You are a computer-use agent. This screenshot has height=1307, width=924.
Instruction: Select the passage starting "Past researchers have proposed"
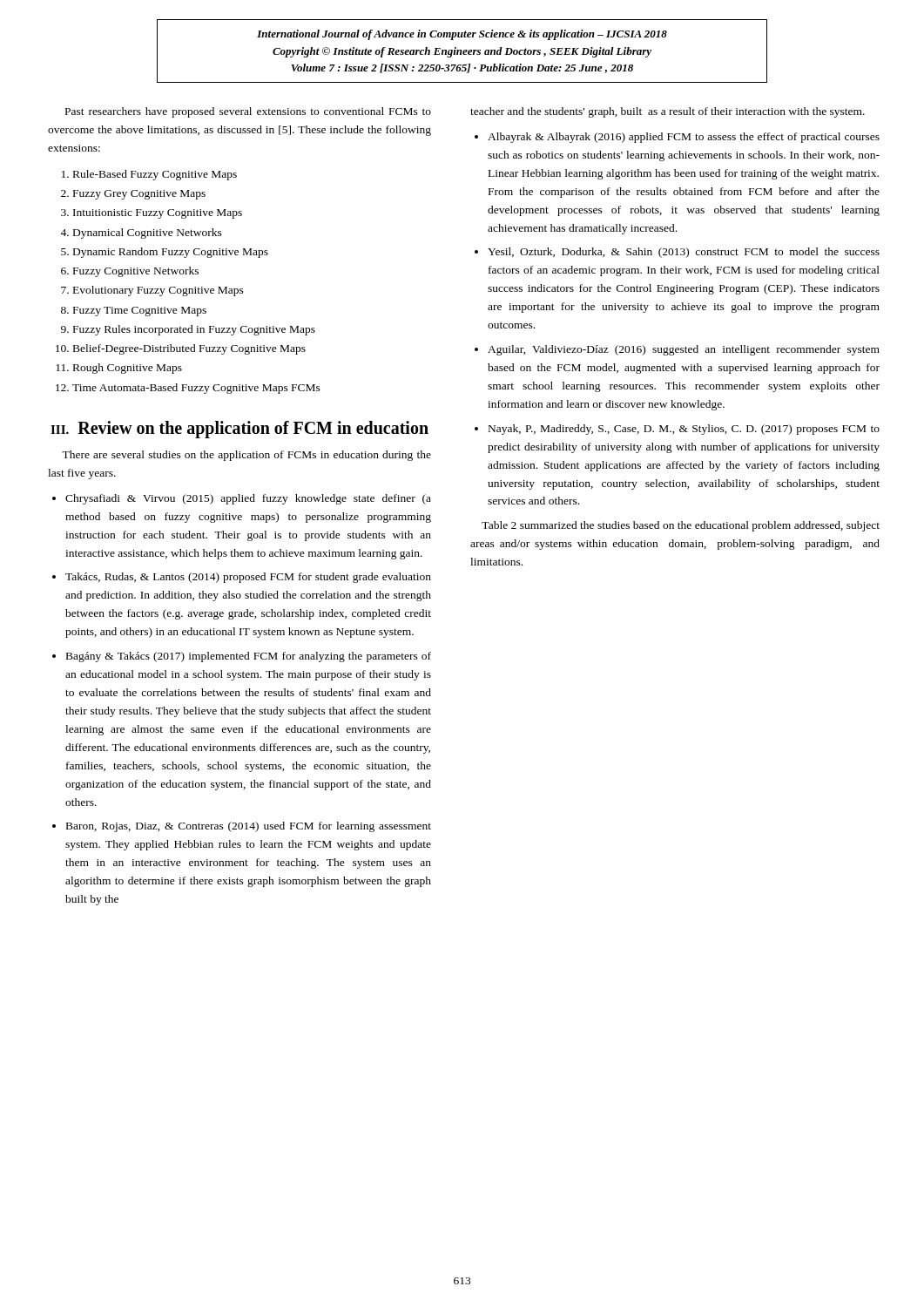pyautogui.click(x=239, y=129)
